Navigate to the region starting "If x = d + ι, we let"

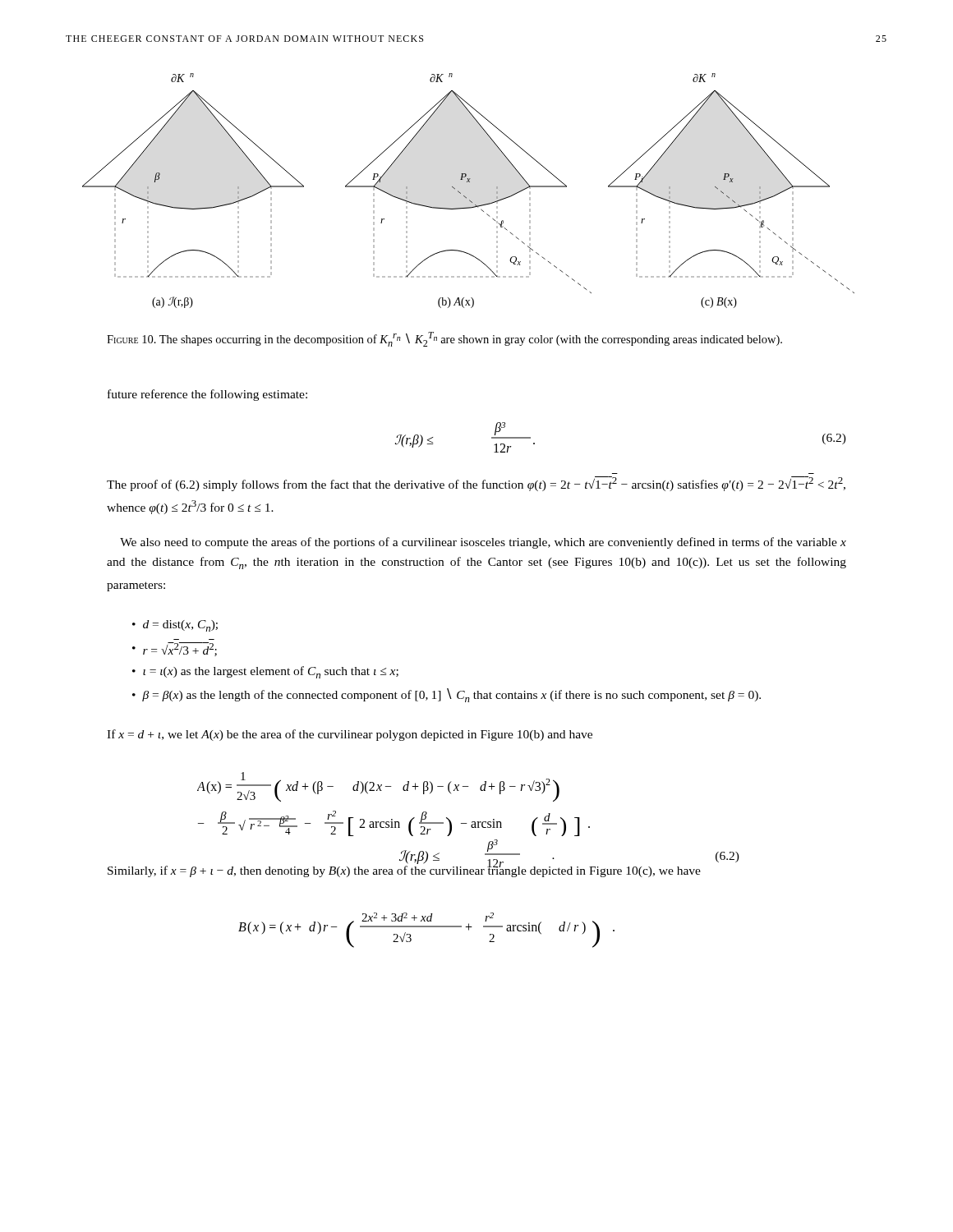point(350,734)
